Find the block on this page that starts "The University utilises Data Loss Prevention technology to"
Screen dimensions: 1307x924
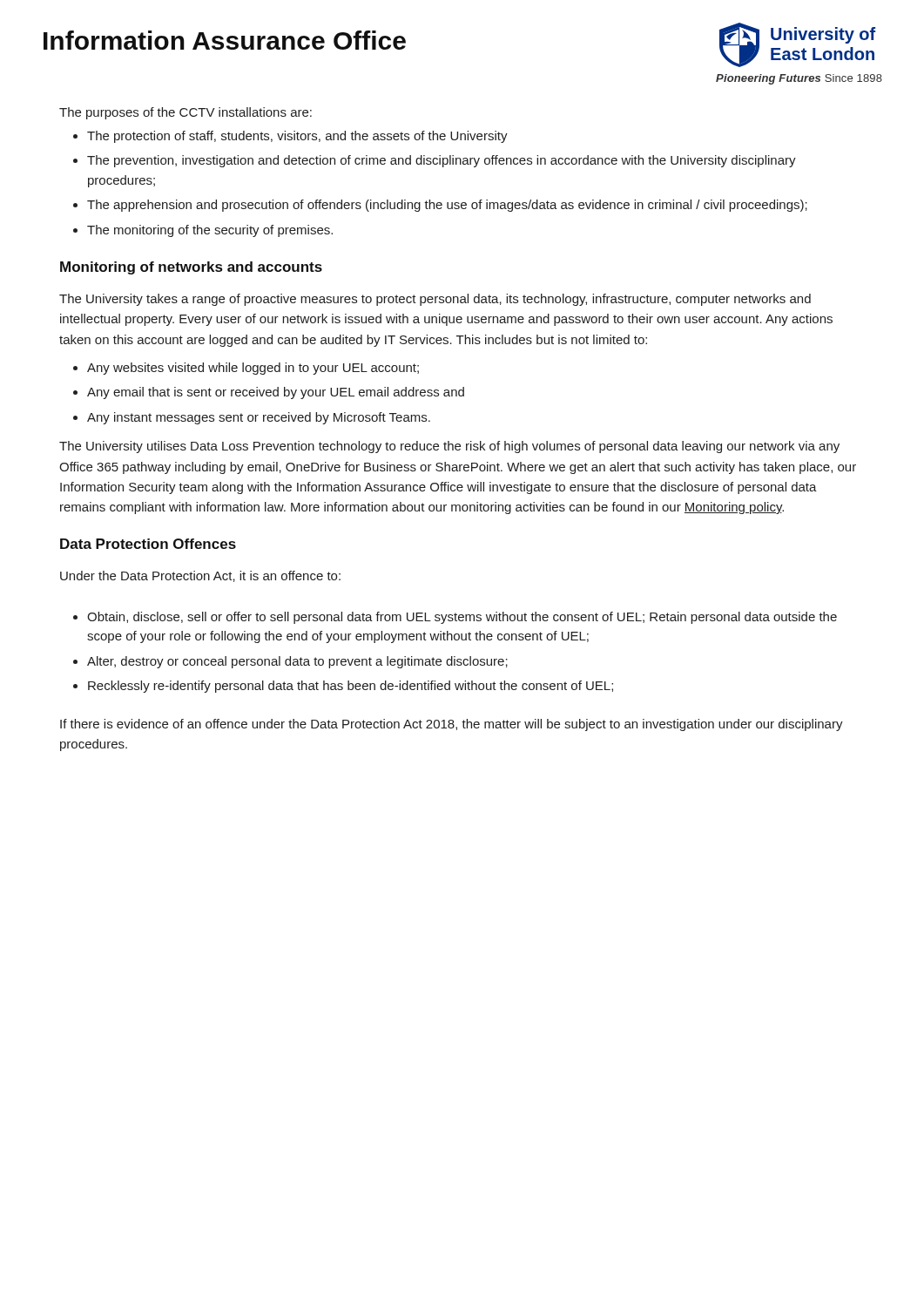tap(458, 476)
